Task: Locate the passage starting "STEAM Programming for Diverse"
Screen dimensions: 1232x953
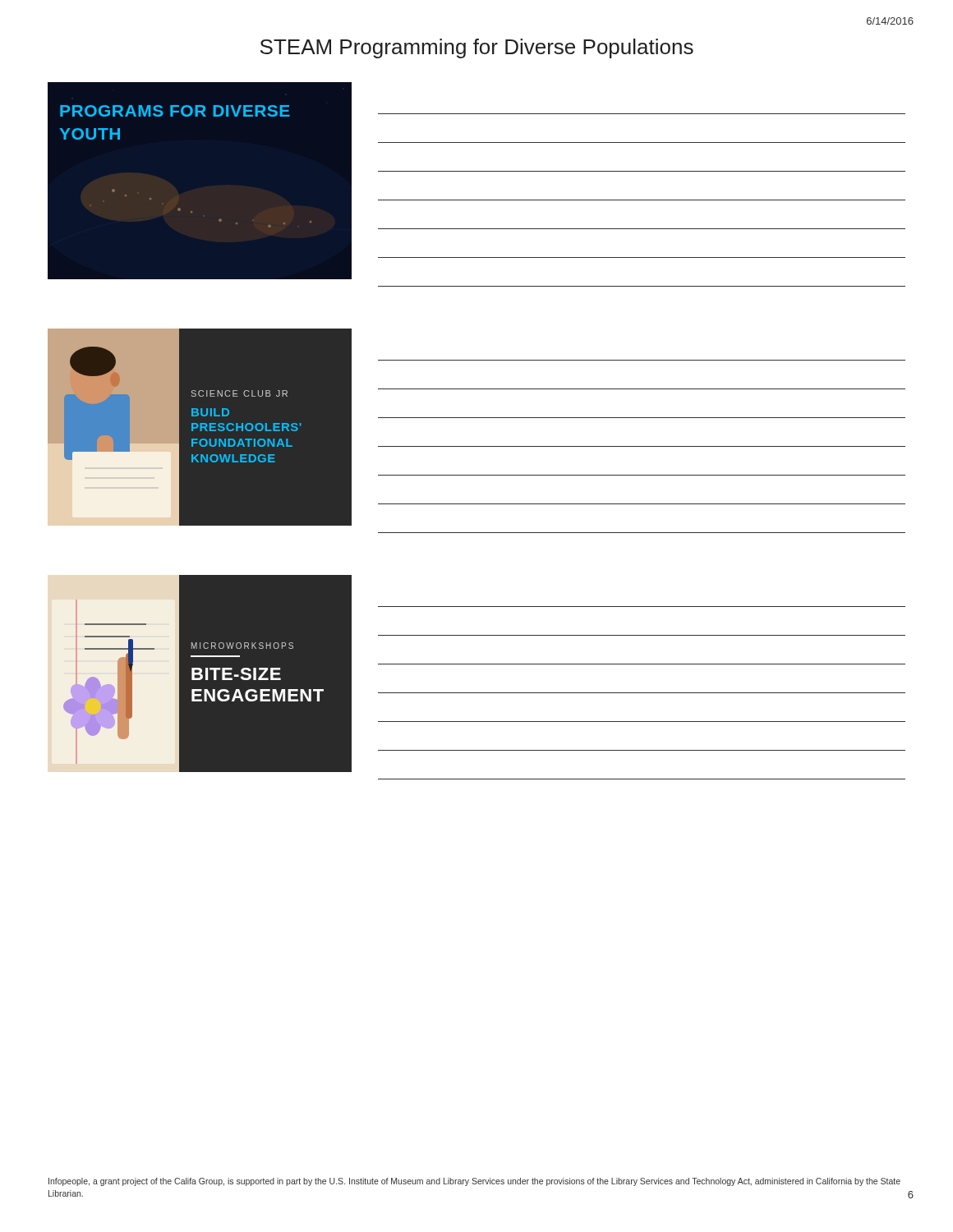Action: (x=476, y=47)
